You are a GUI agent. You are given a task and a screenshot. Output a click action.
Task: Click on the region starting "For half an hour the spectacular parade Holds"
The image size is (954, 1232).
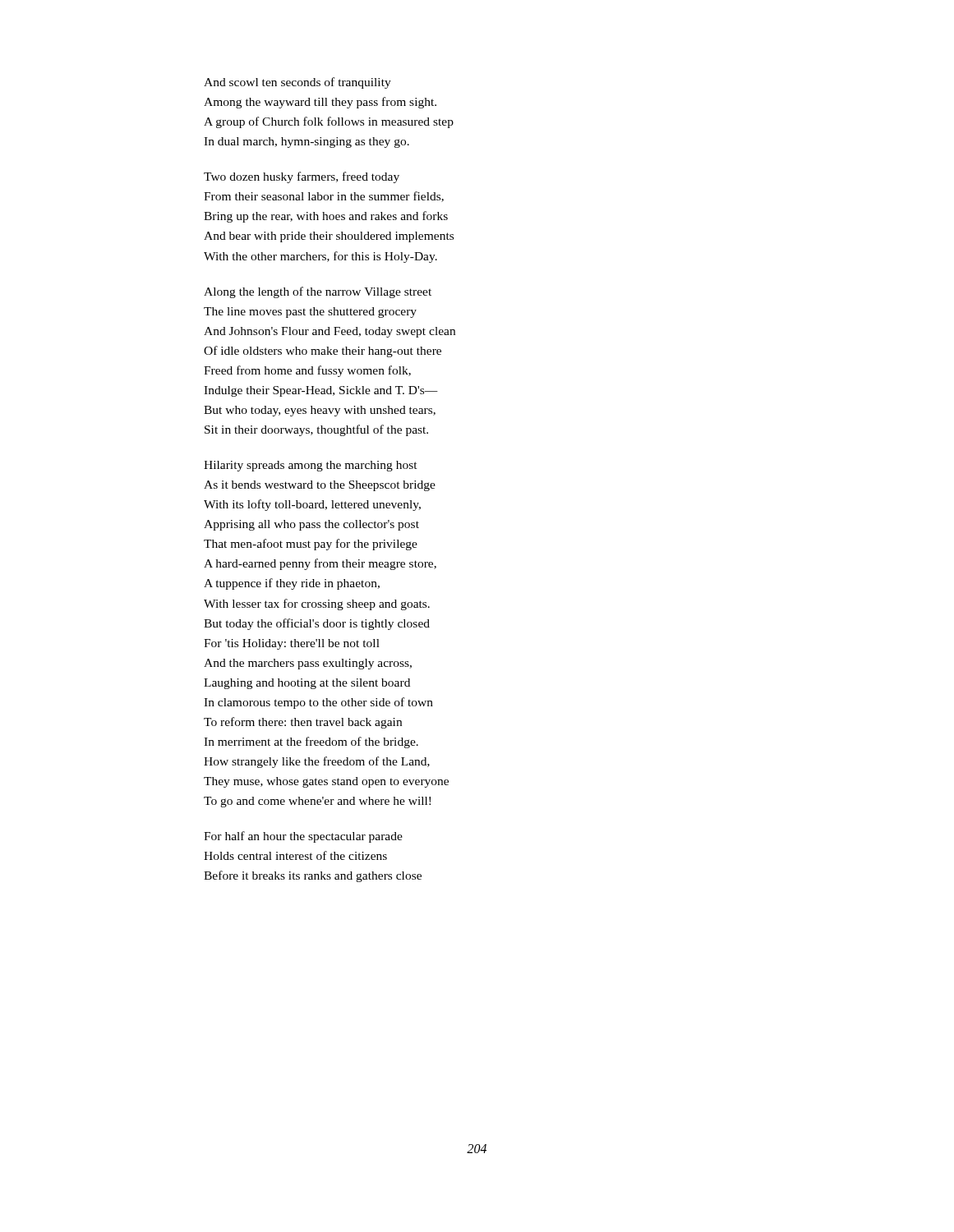tap(303, 837)
